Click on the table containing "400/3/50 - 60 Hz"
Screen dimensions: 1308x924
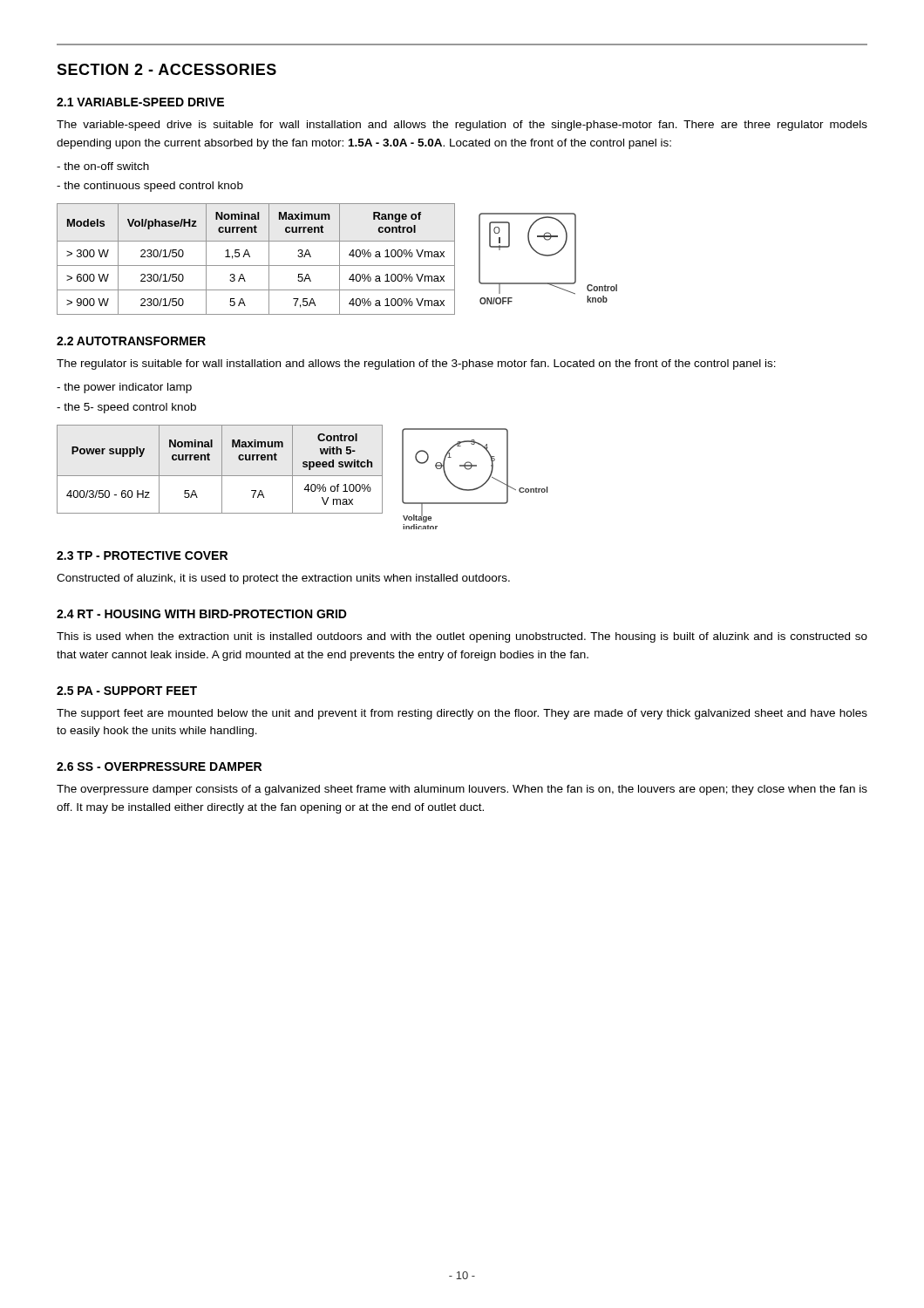click(x=220, y=469)
